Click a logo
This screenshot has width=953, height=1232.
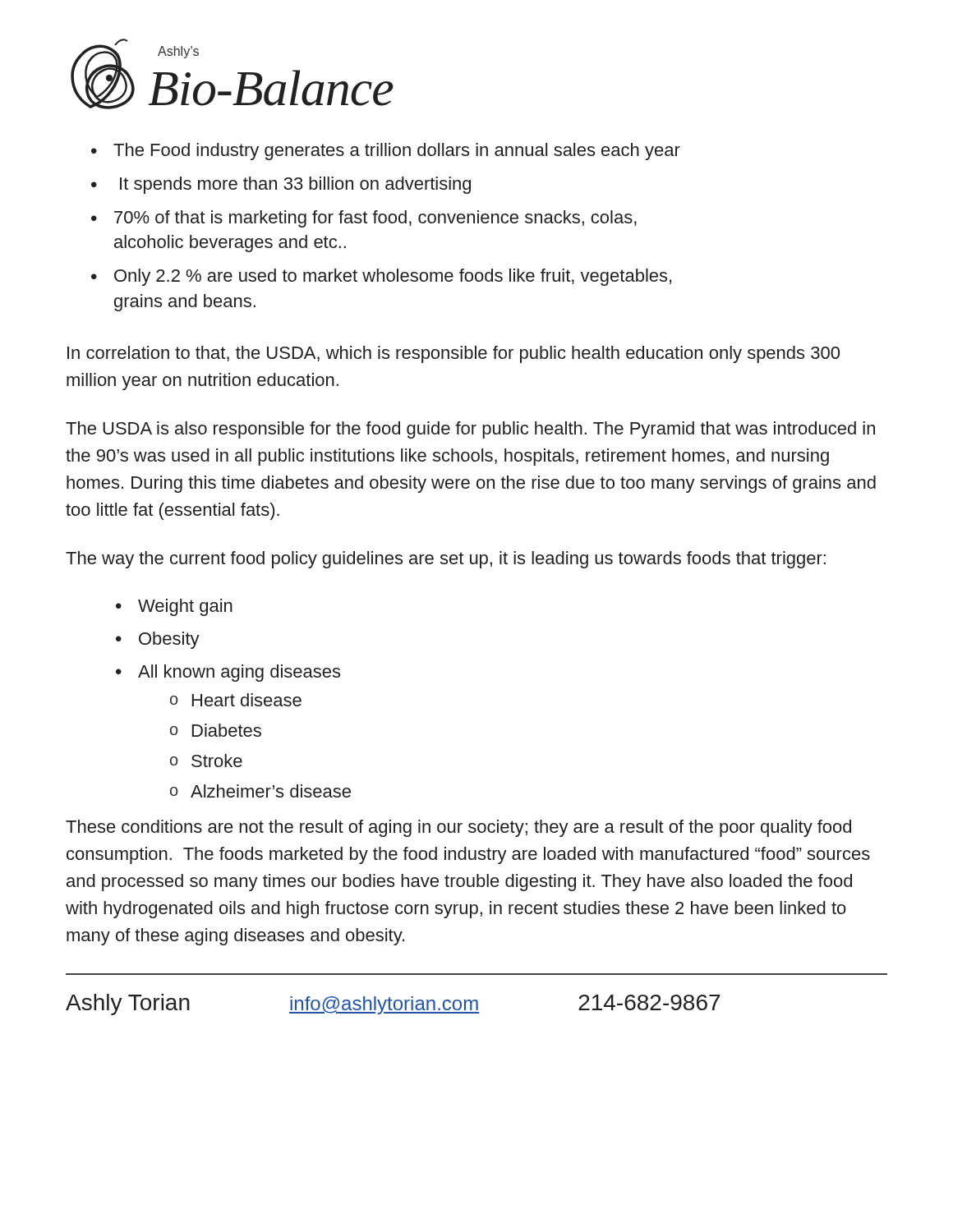pos(476,78)
